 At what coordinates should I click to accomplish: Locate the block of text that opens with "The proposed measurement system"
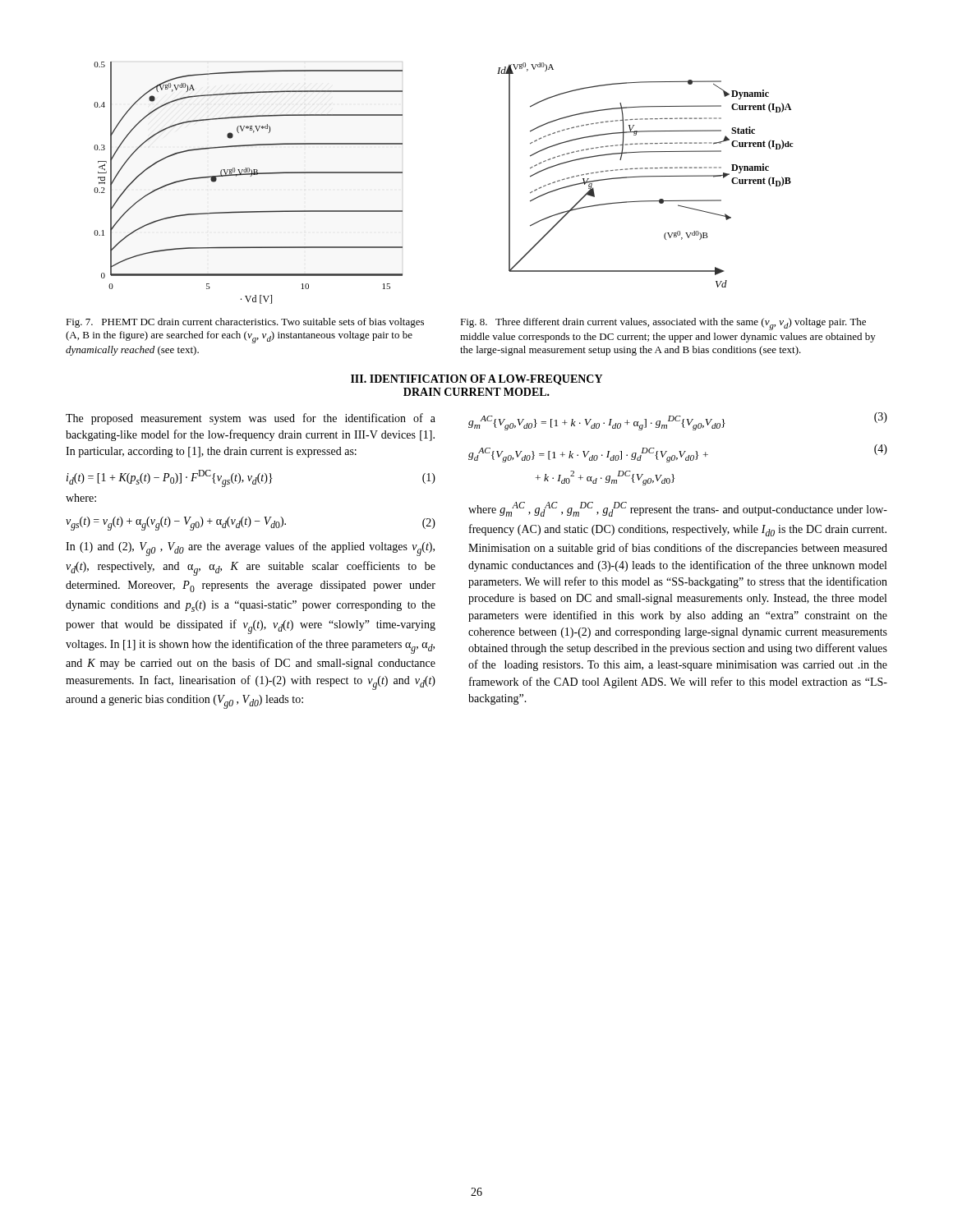coord(251,435)
